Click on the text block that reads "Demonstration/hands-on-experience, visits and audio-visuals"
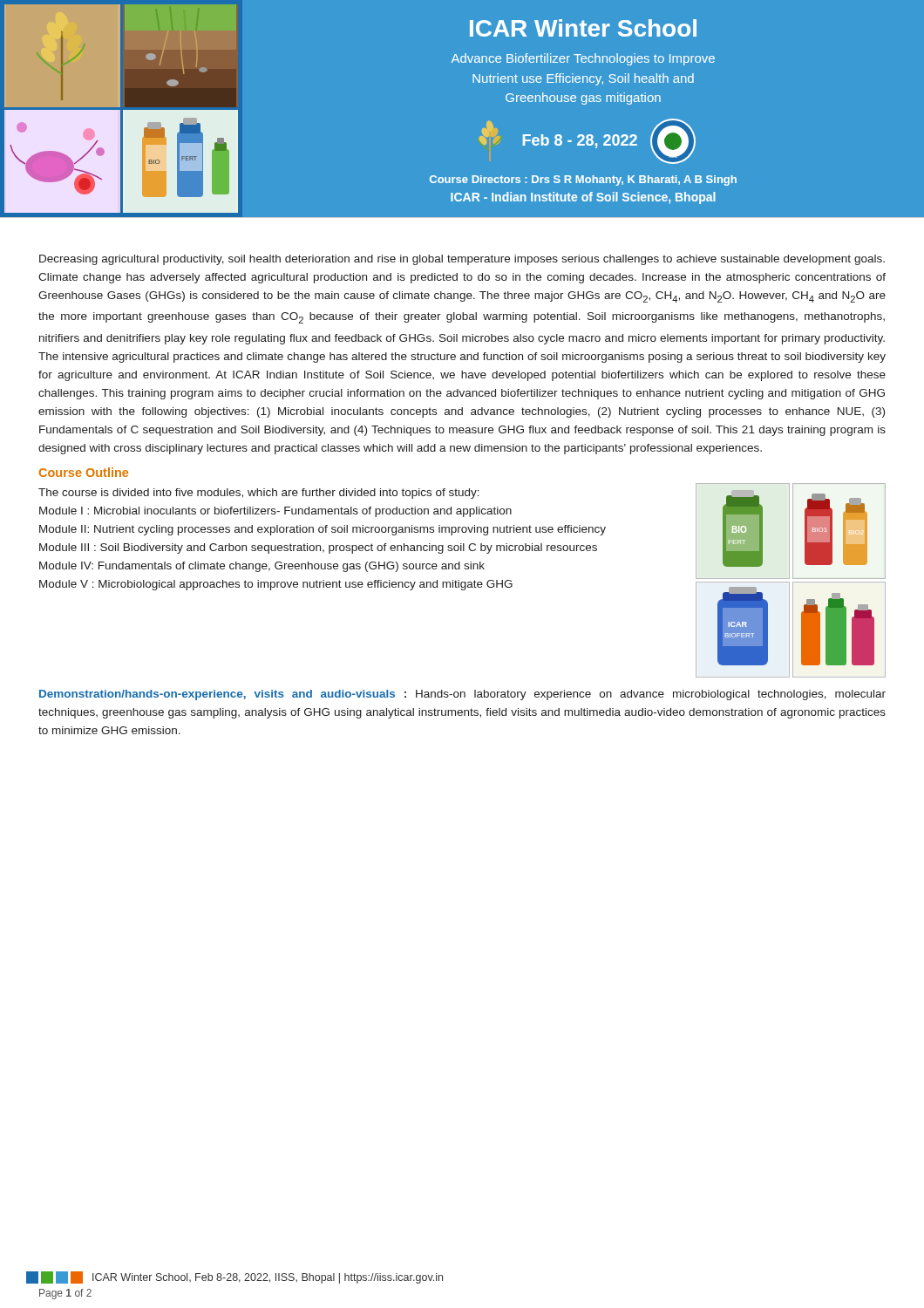 (462, 712)
